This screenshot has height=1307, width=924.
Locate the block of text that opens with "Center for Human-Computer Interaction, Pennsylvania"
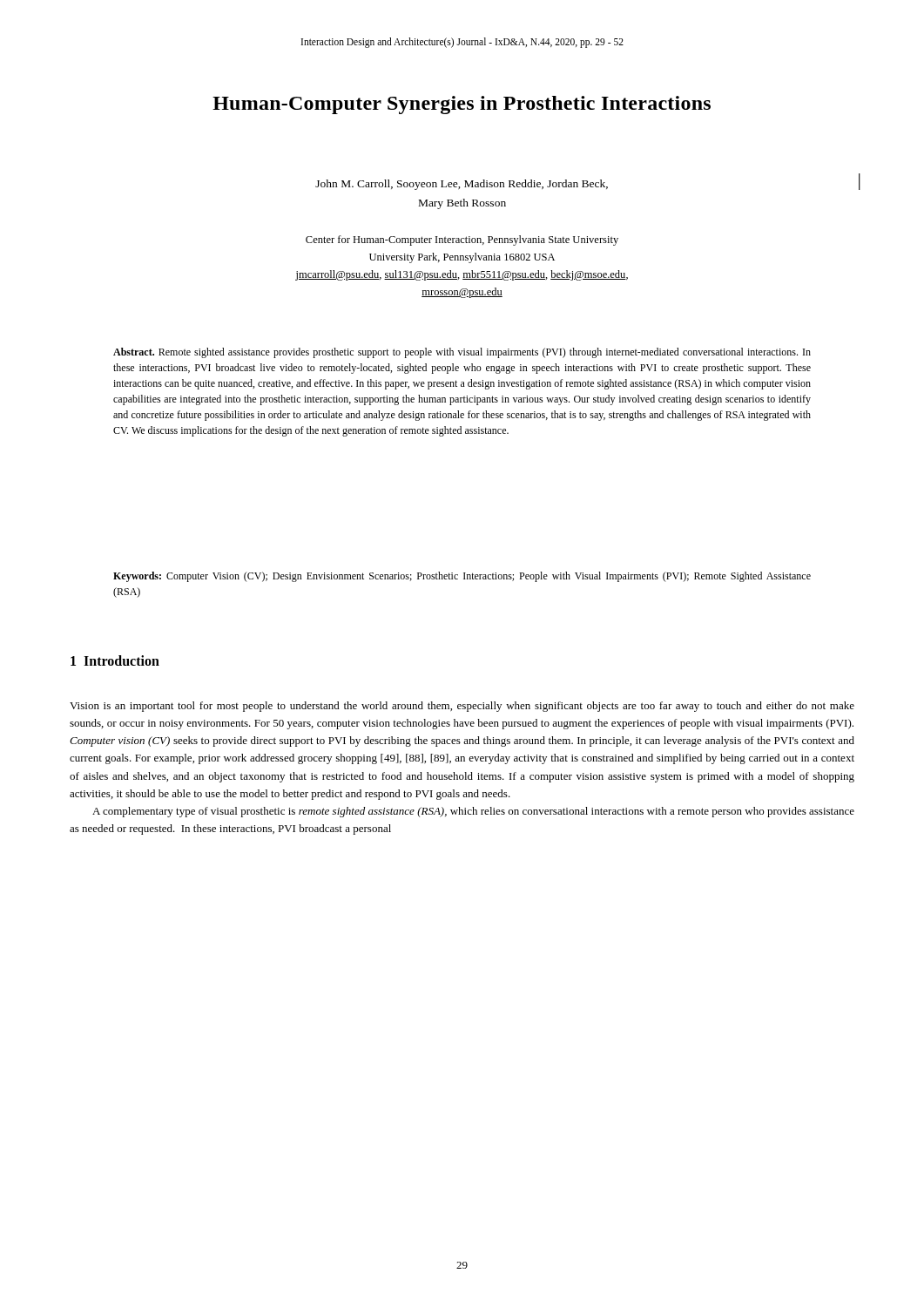pyautogui.click(x=462, y=266)
